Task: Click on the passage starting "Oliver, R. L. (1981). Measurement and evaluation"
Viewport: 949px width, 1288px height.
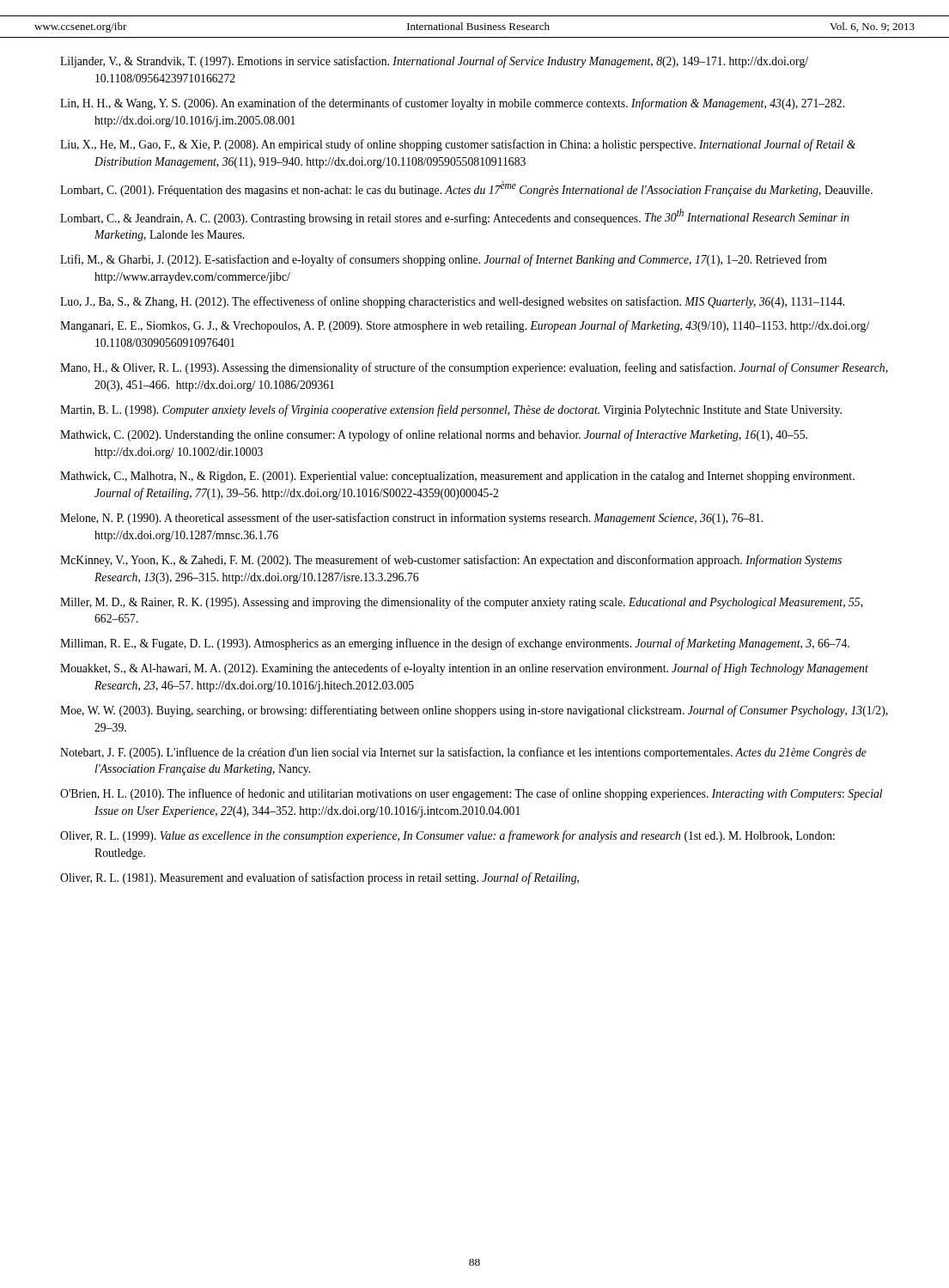Action: tap(320, 878)
